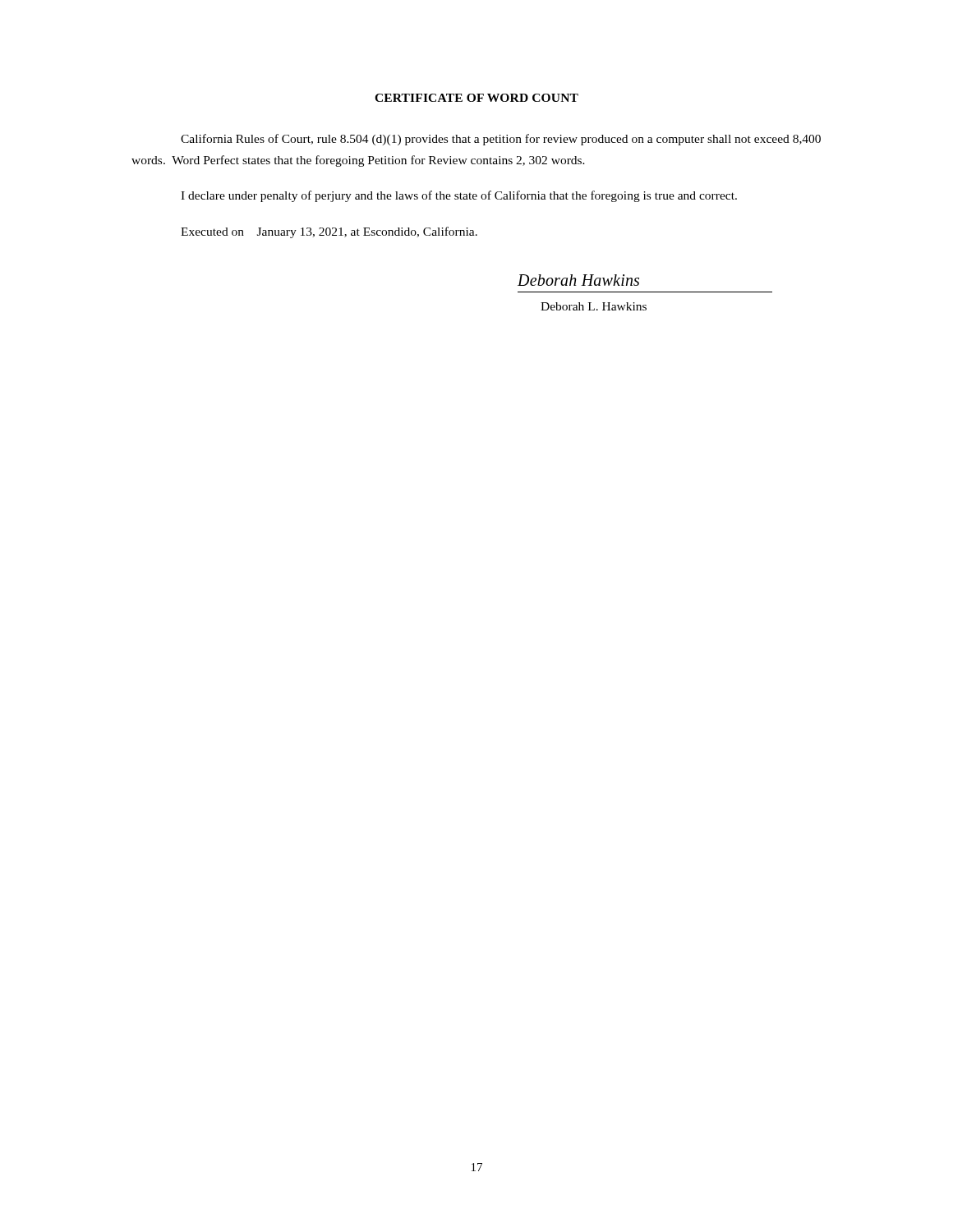Viewport: 953px width, 1232px height.
Task: Navigate to the passage starting "Deborah L. Hawkins"
Action: click(594, 306)
